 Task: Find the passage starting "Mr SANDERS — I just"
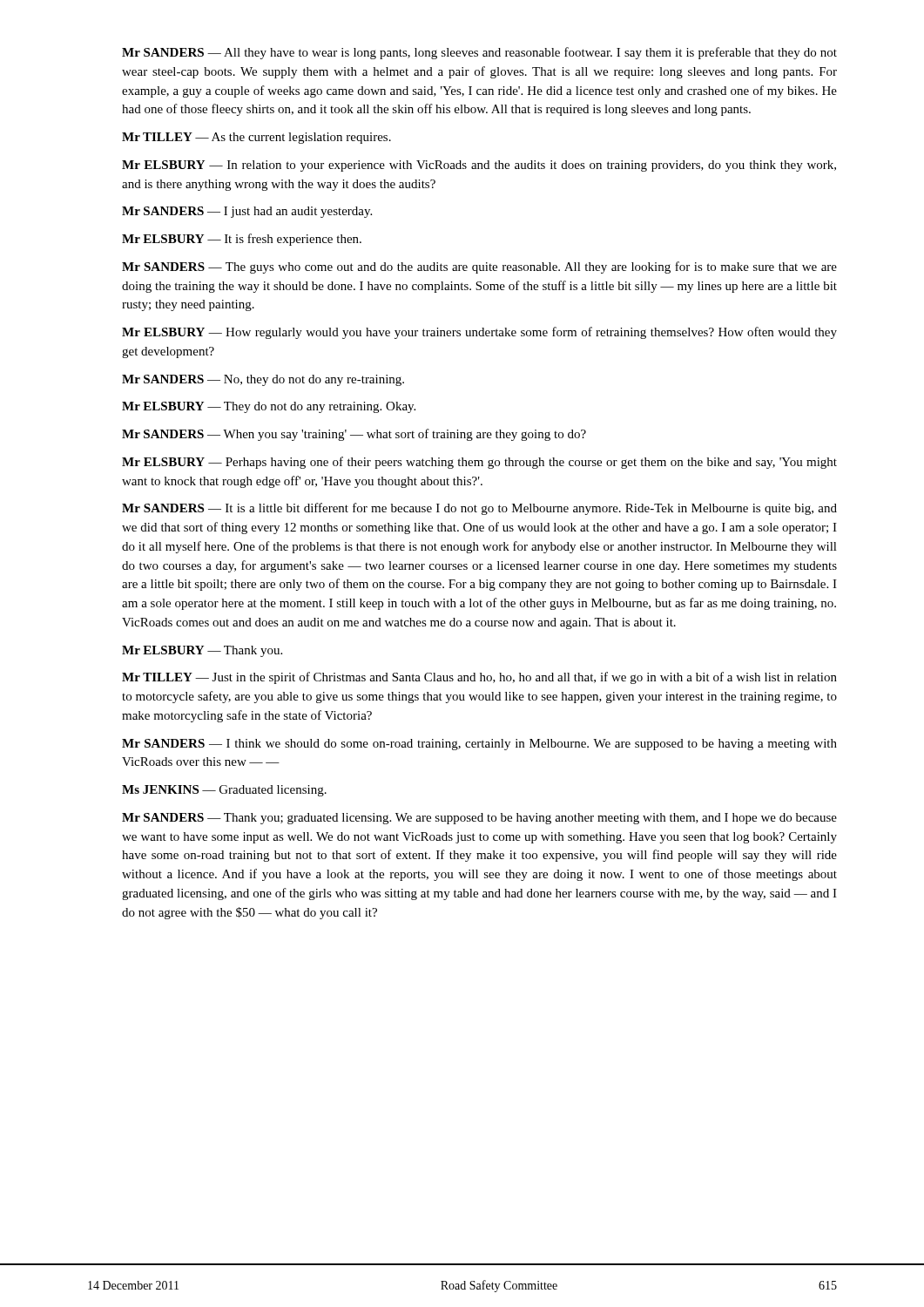point(247,211)
